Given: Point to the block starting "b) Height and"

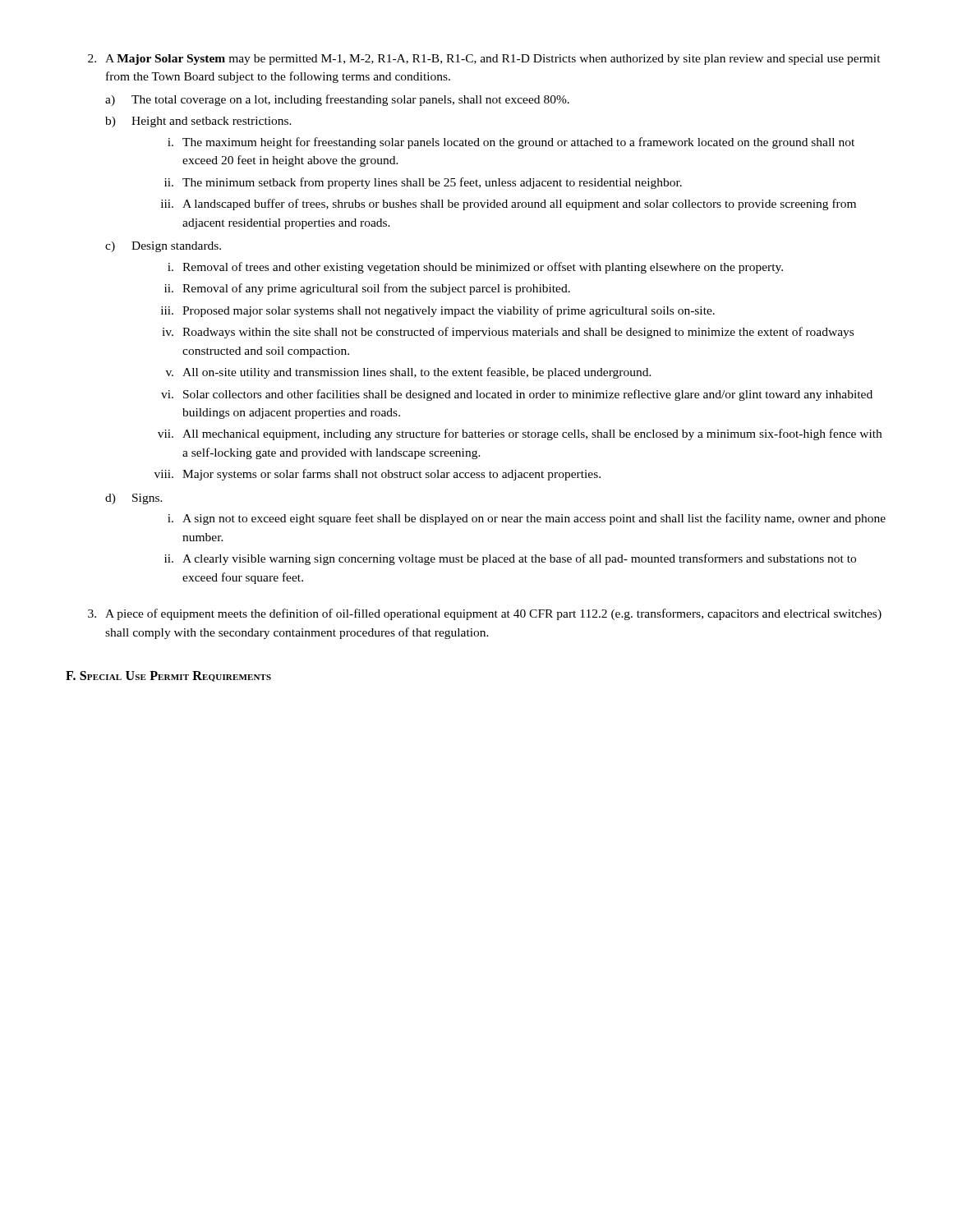Looking at the screenshot, I should (x=496, y=174).
